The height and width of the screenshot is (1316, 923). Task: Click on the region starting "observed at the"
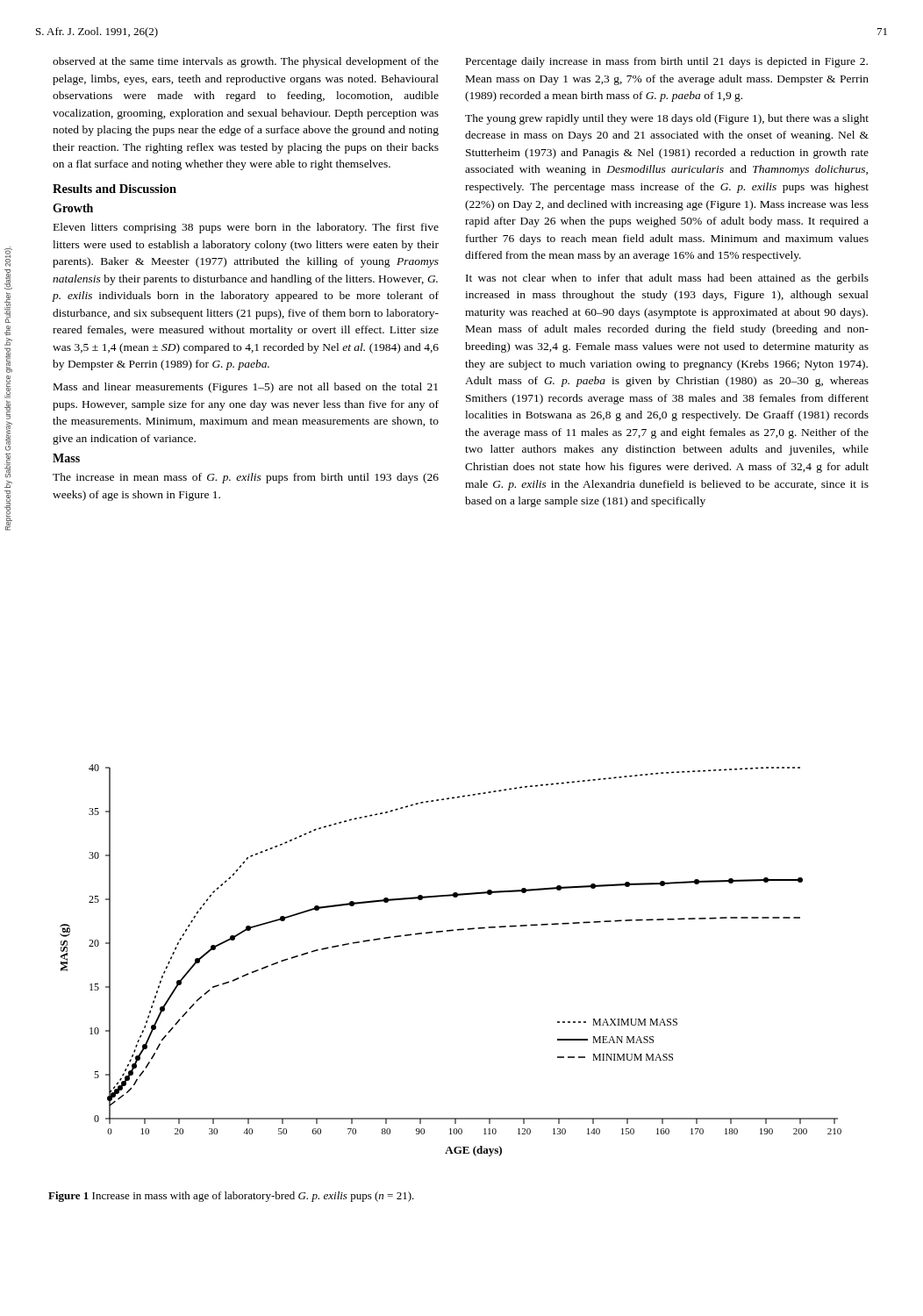click(x=246, y=113)
